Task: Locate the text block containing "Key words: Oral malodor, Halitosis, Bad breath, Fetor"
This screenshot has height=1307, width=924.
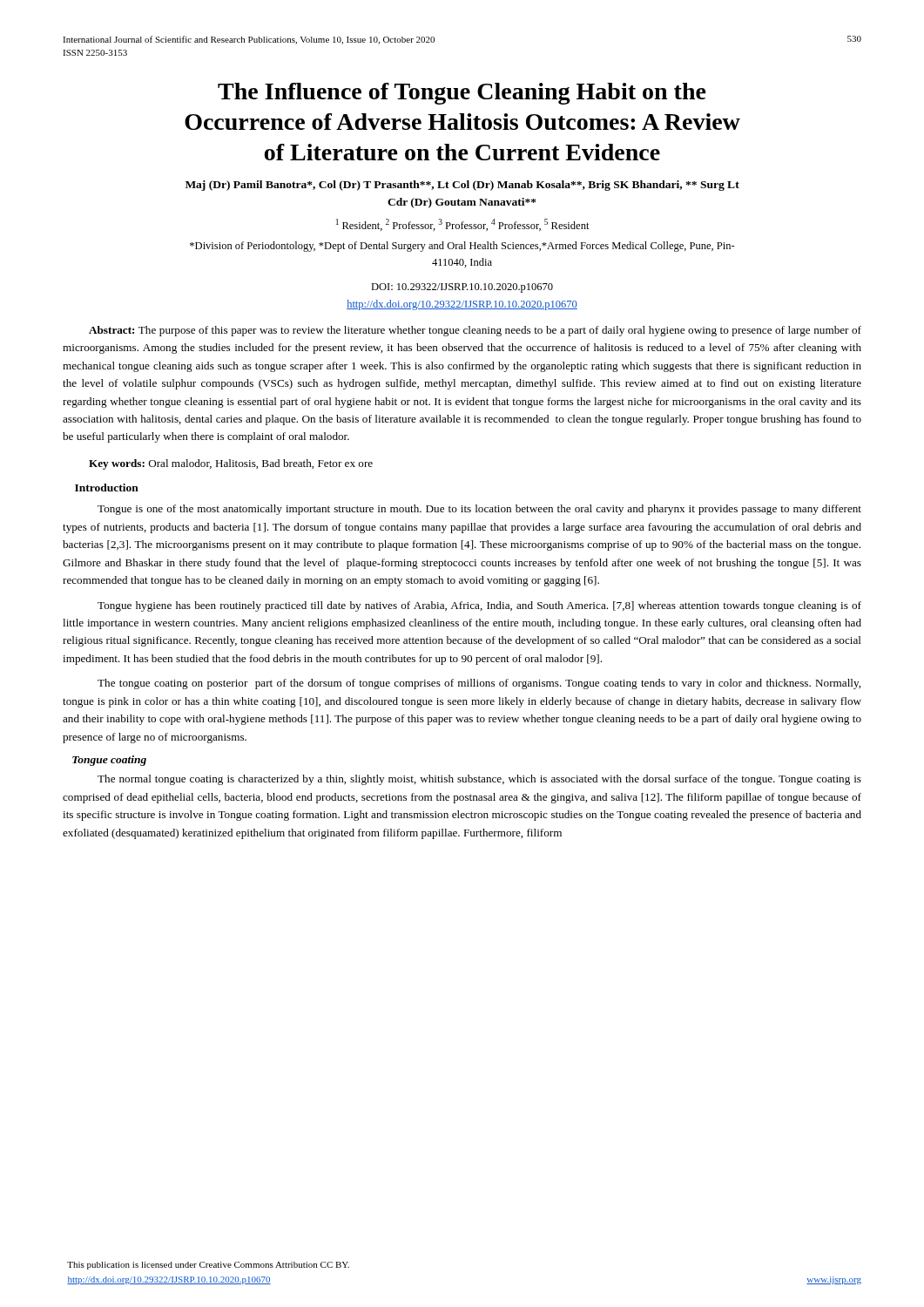Action: coord(231,463)
